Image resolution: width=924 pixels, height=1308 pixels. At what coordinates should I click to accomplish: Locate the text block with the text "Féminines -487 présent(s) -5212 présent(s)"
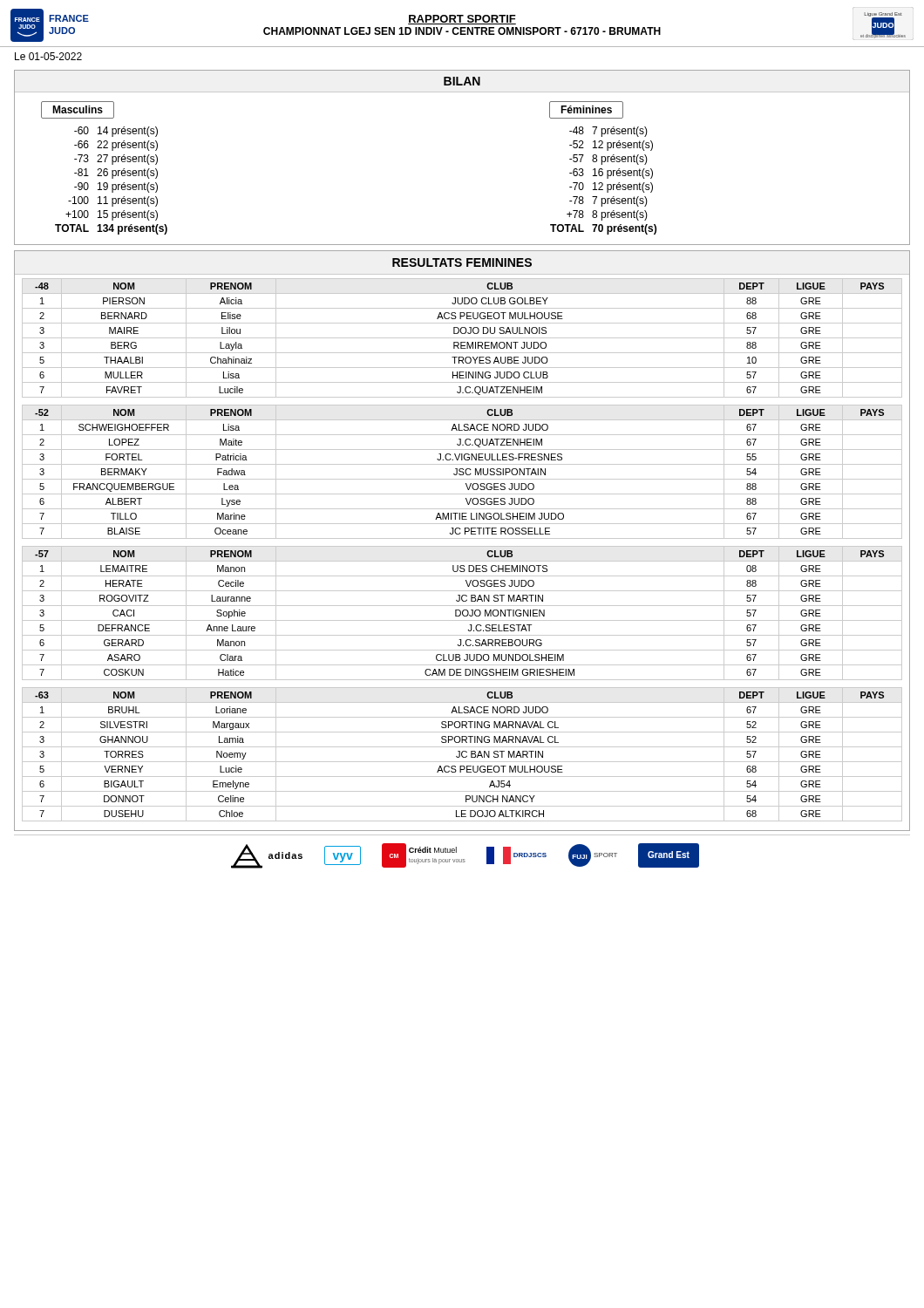click(604, 168)
